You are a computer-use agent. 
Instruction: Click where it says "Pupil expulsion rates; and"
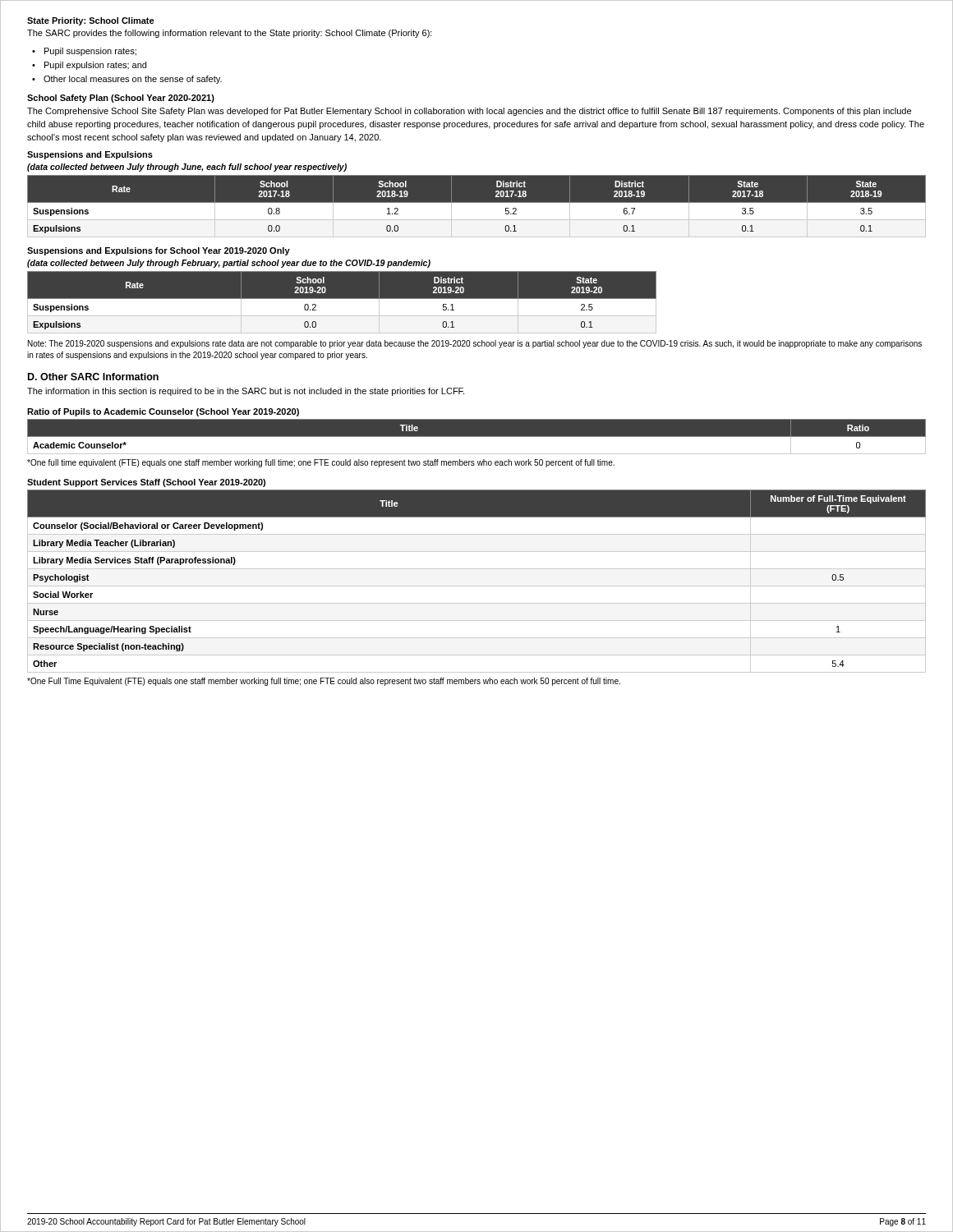coord(95,65)
